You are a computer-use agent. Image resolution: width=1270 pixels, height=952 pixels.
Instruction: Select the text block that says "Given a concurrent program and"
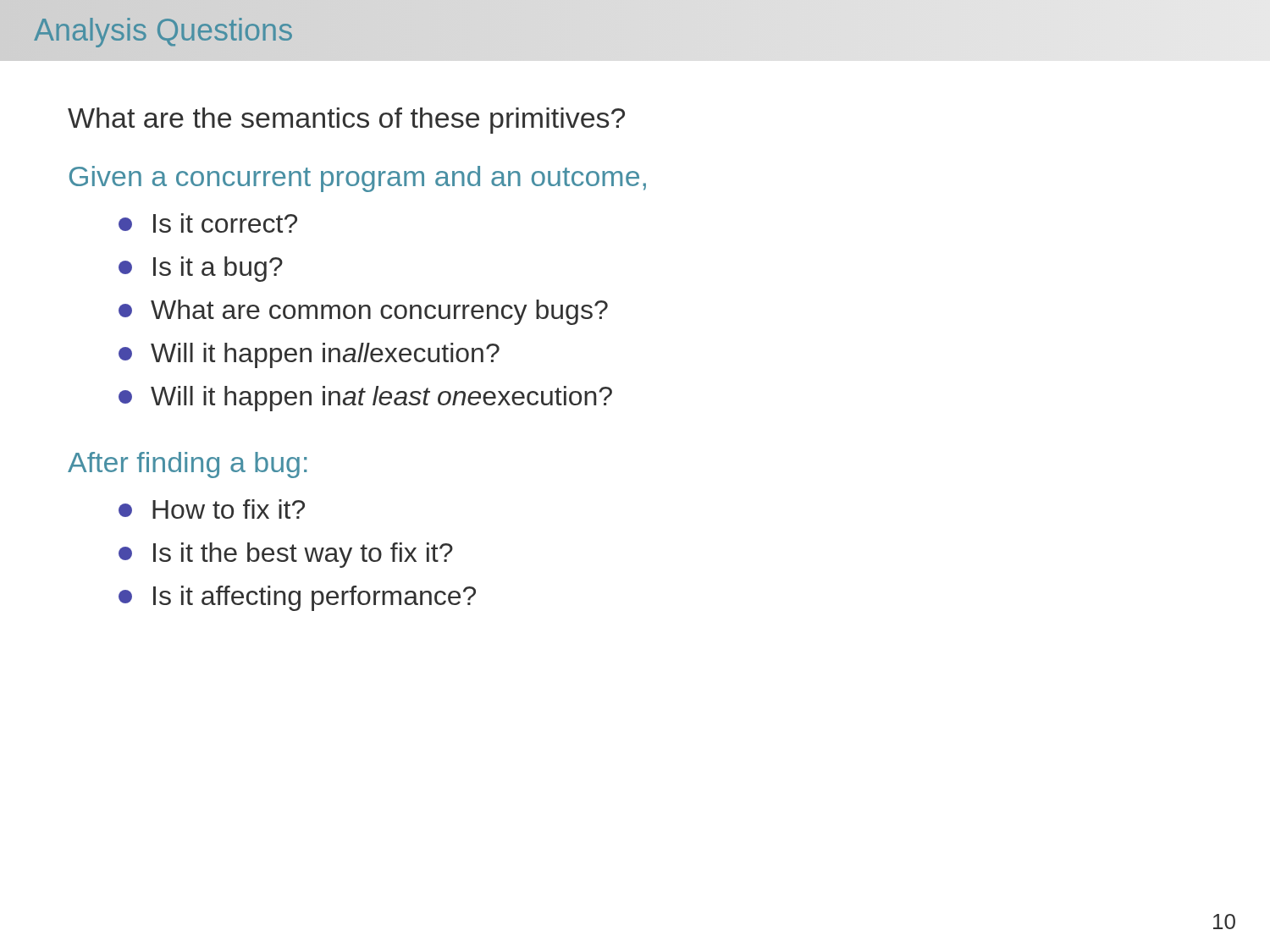click(358, 176)
